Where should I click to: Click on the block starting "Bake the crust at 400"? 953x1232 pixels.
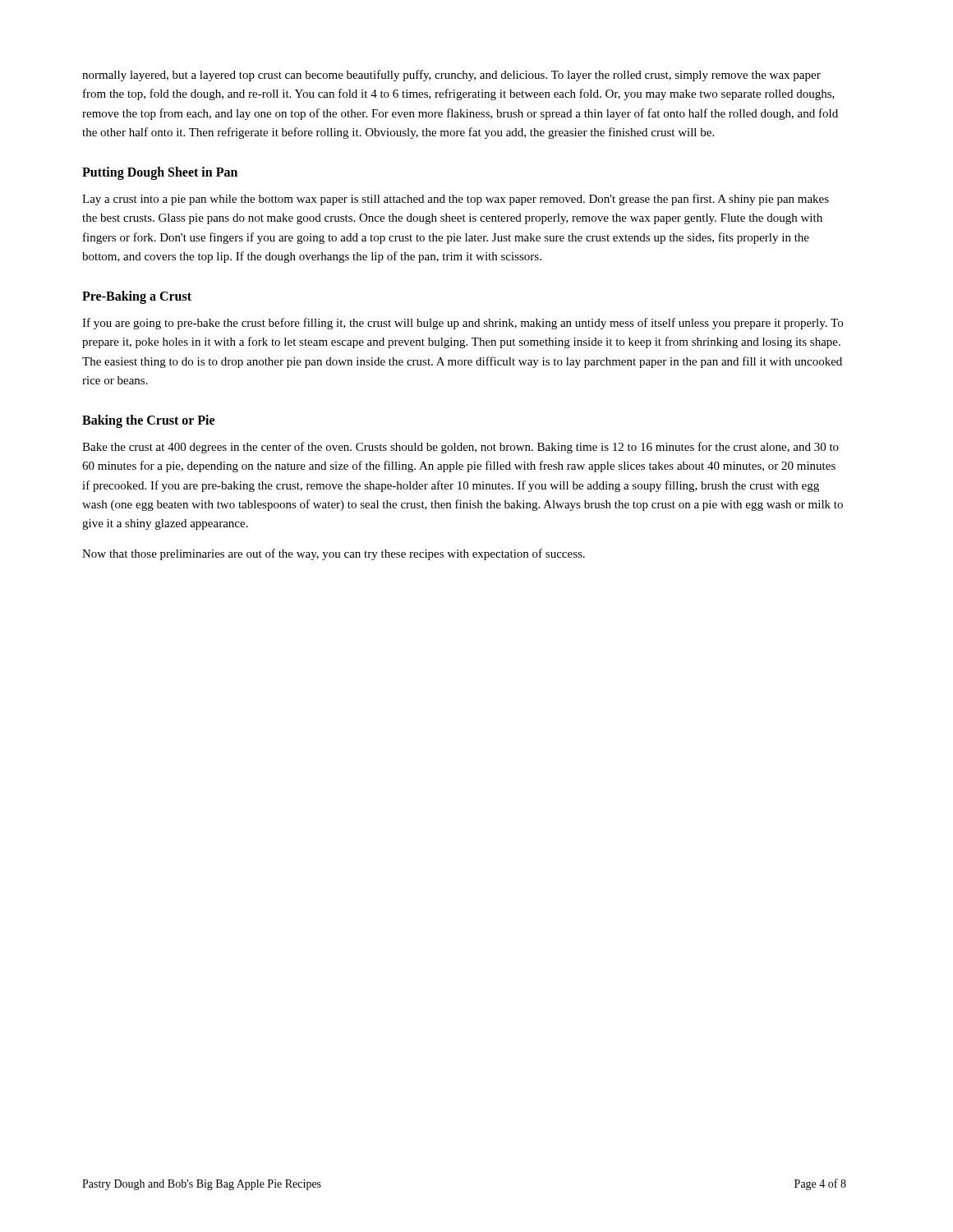463,485
